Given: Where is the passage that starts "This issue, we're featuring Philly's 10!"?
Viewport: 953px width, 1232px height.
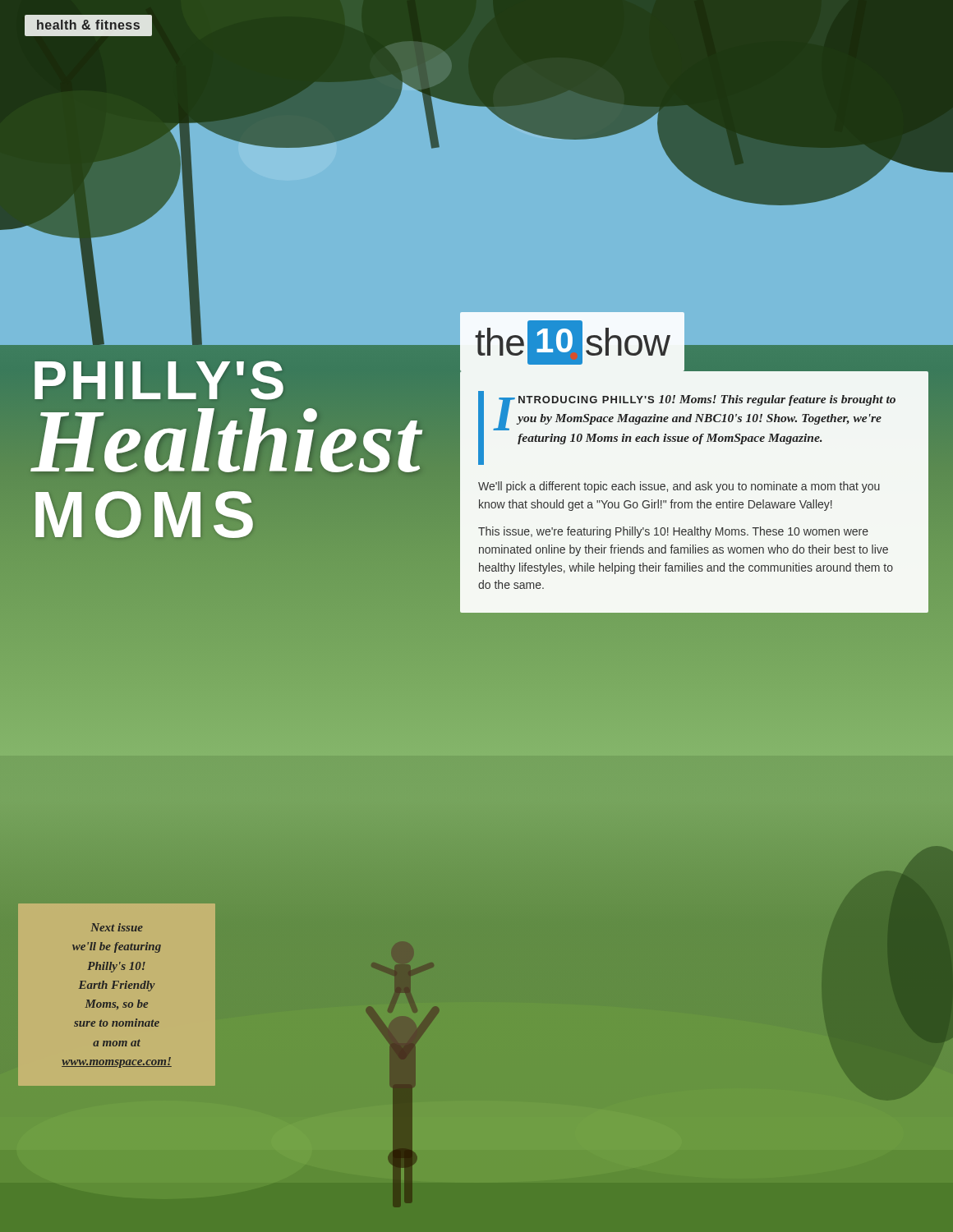Looking at the screenshot, I should [686, 558].
